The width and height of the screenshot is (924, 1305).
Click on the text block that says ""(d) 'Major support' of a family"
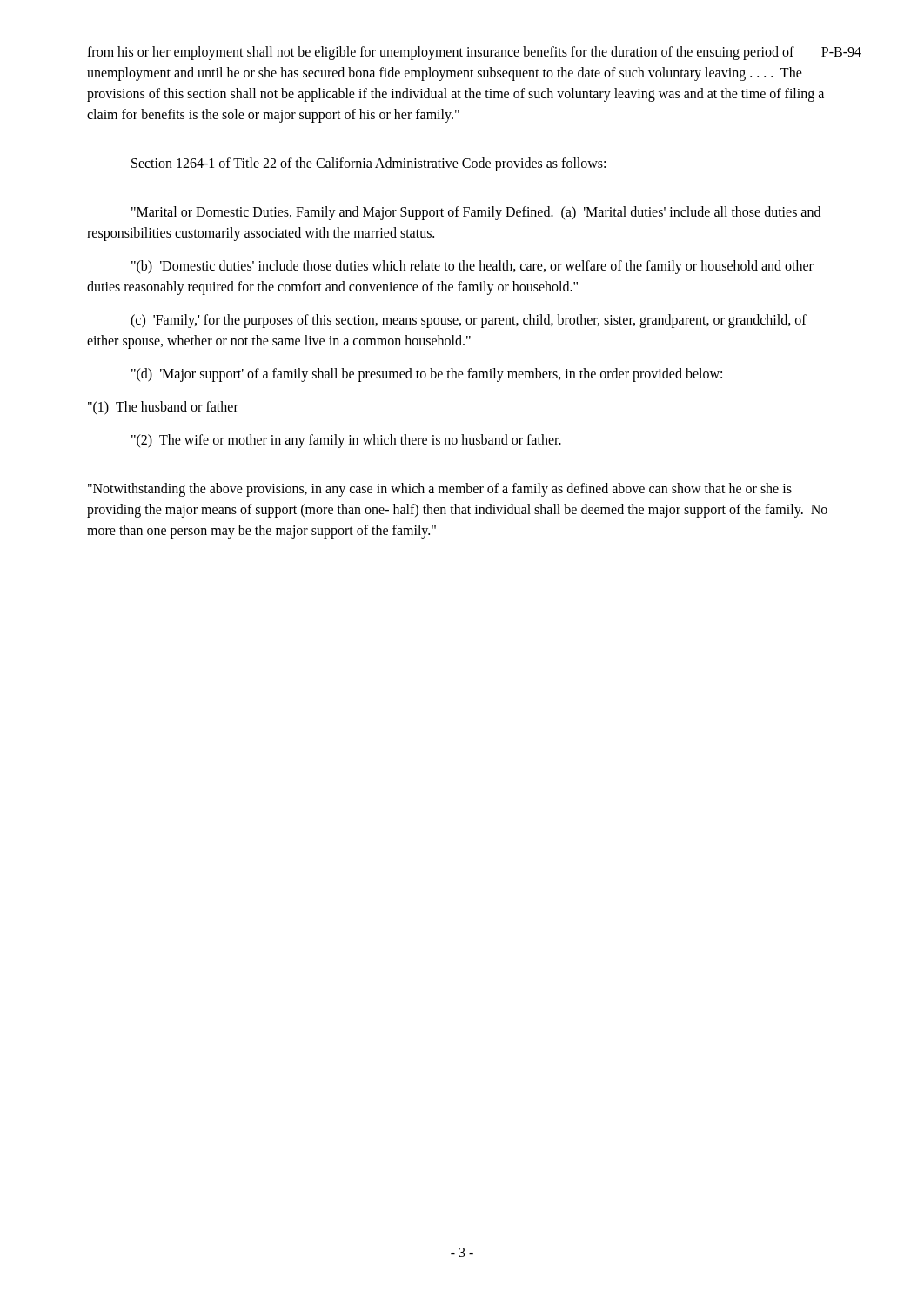tap(462, 374)
